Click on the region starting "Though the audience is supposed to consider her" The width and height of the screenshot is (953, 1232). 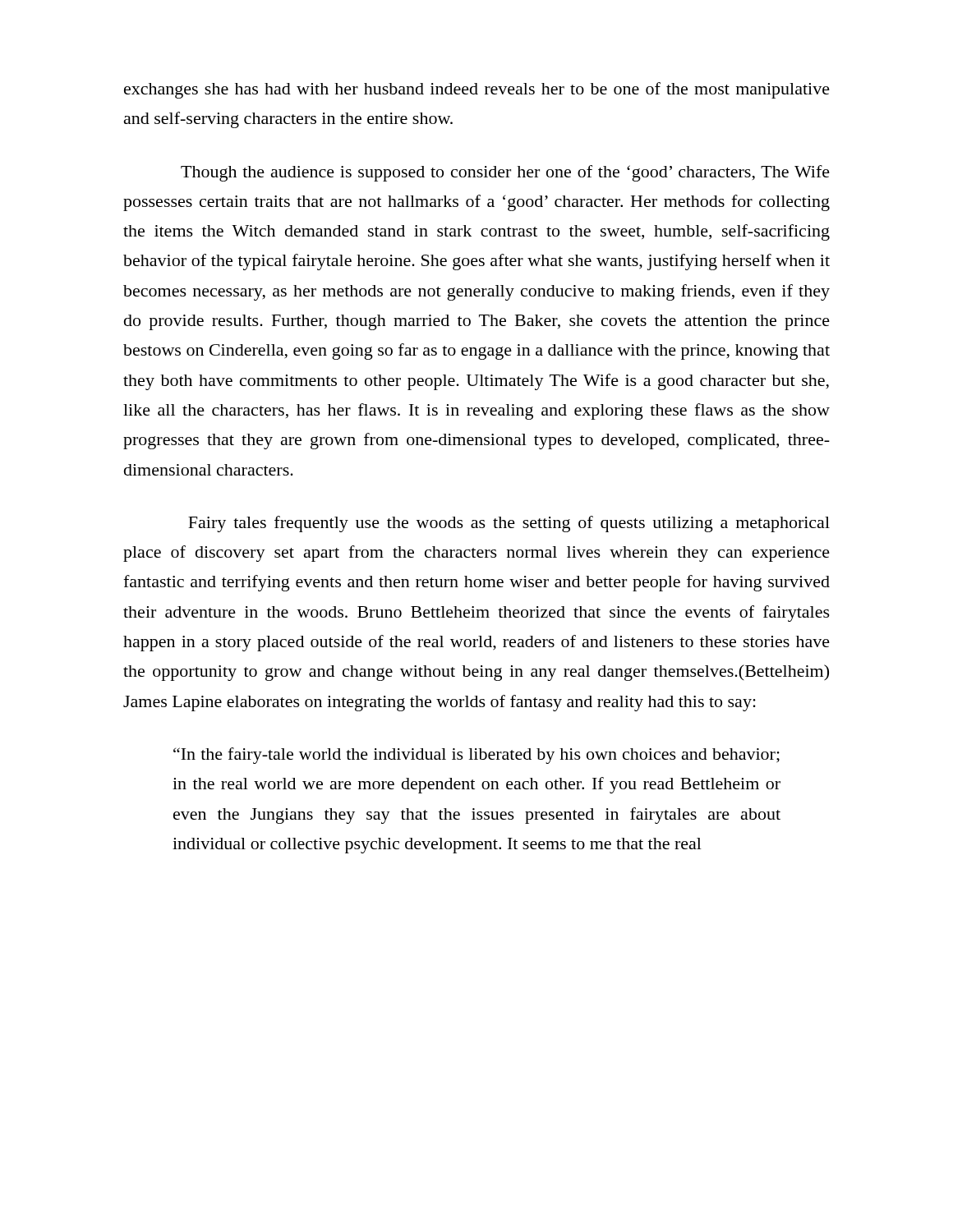(x=476, y=321)
